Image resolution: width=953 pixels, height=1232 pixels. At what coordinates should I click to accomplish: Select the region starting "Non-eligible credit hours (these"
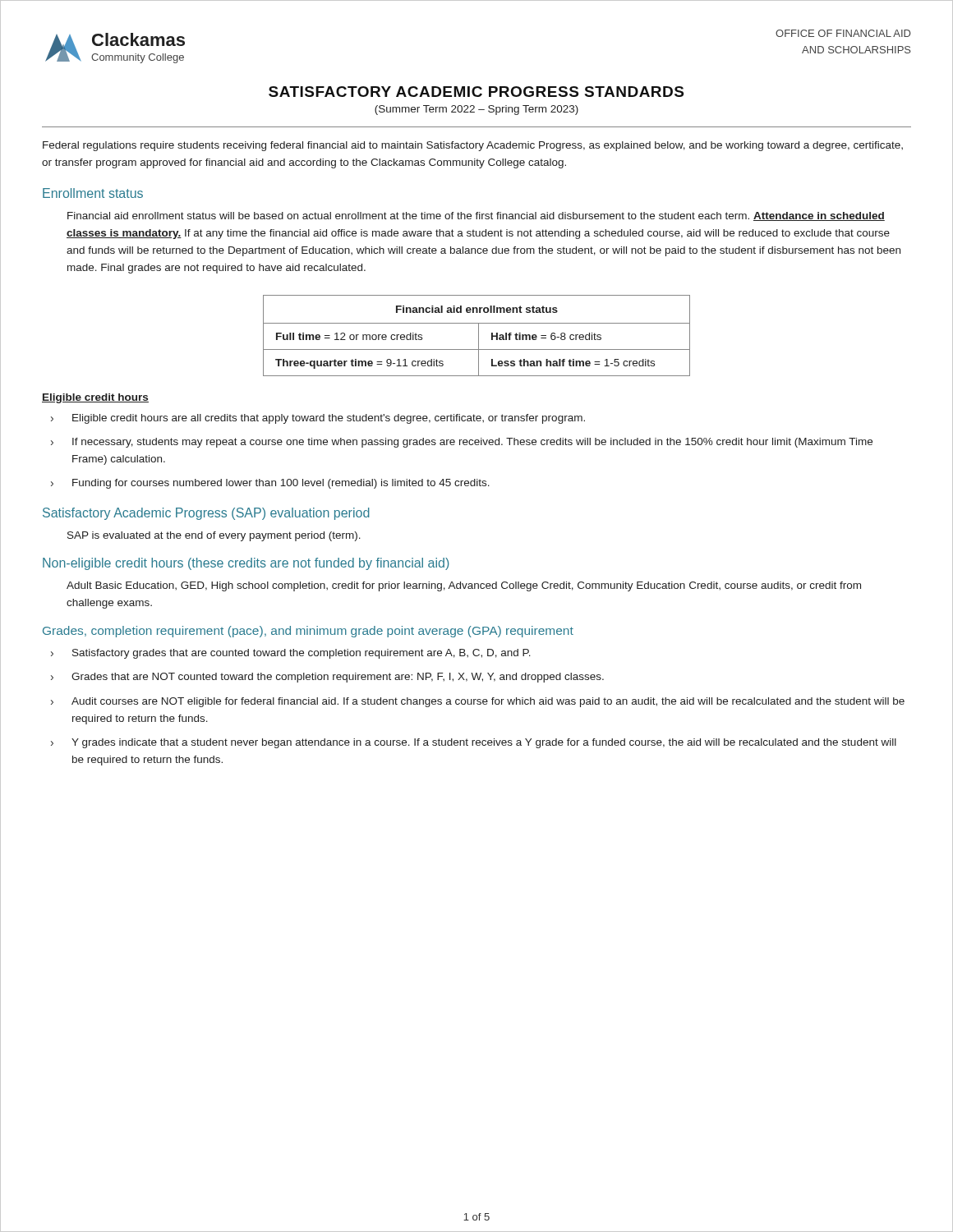[x=246, y=563]
